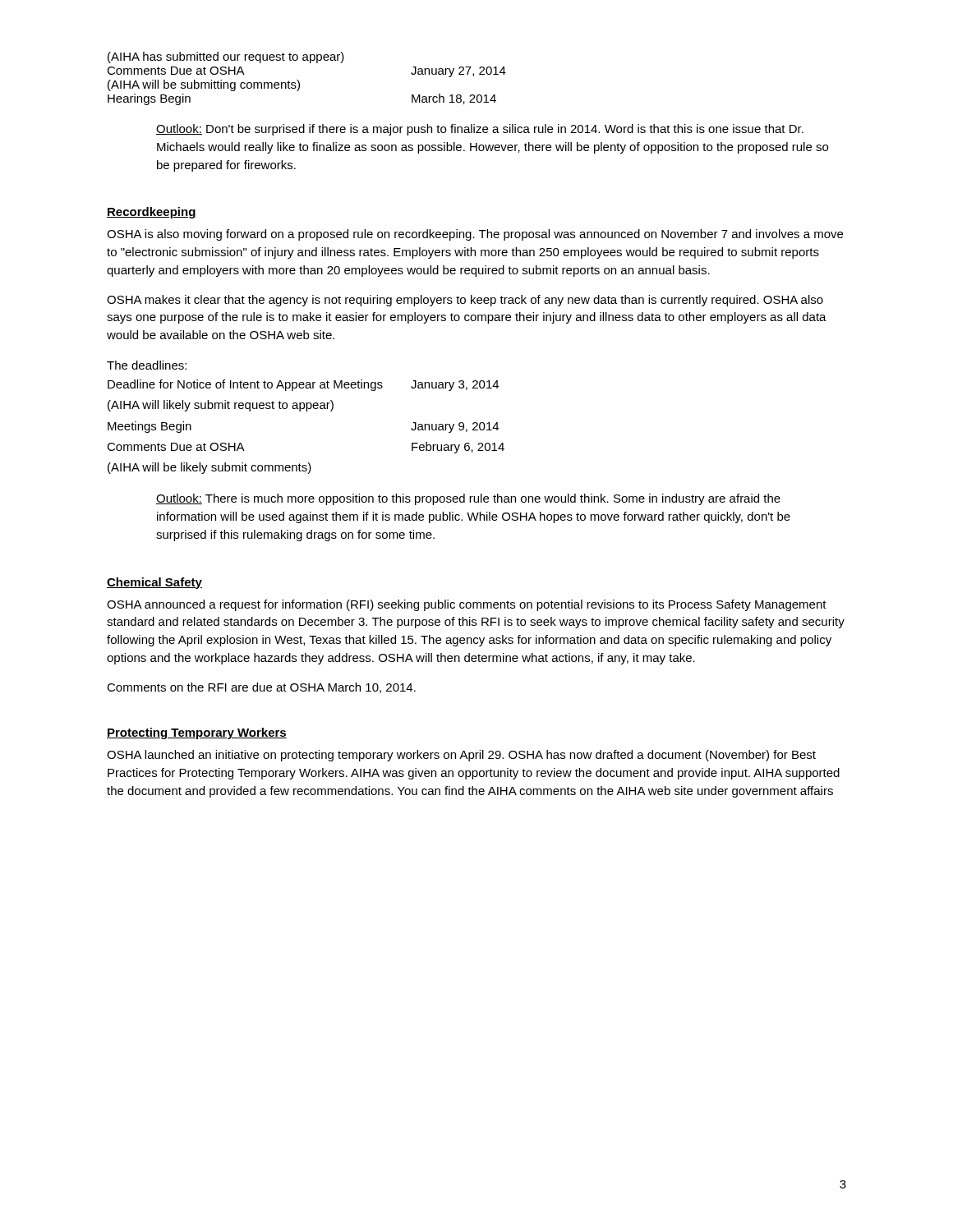Image resolution: width=953 pixels, height=1232 pixels.
Task: Find the section header that reads "Protecting Temporary Workers"
Action: coord(197,732)
